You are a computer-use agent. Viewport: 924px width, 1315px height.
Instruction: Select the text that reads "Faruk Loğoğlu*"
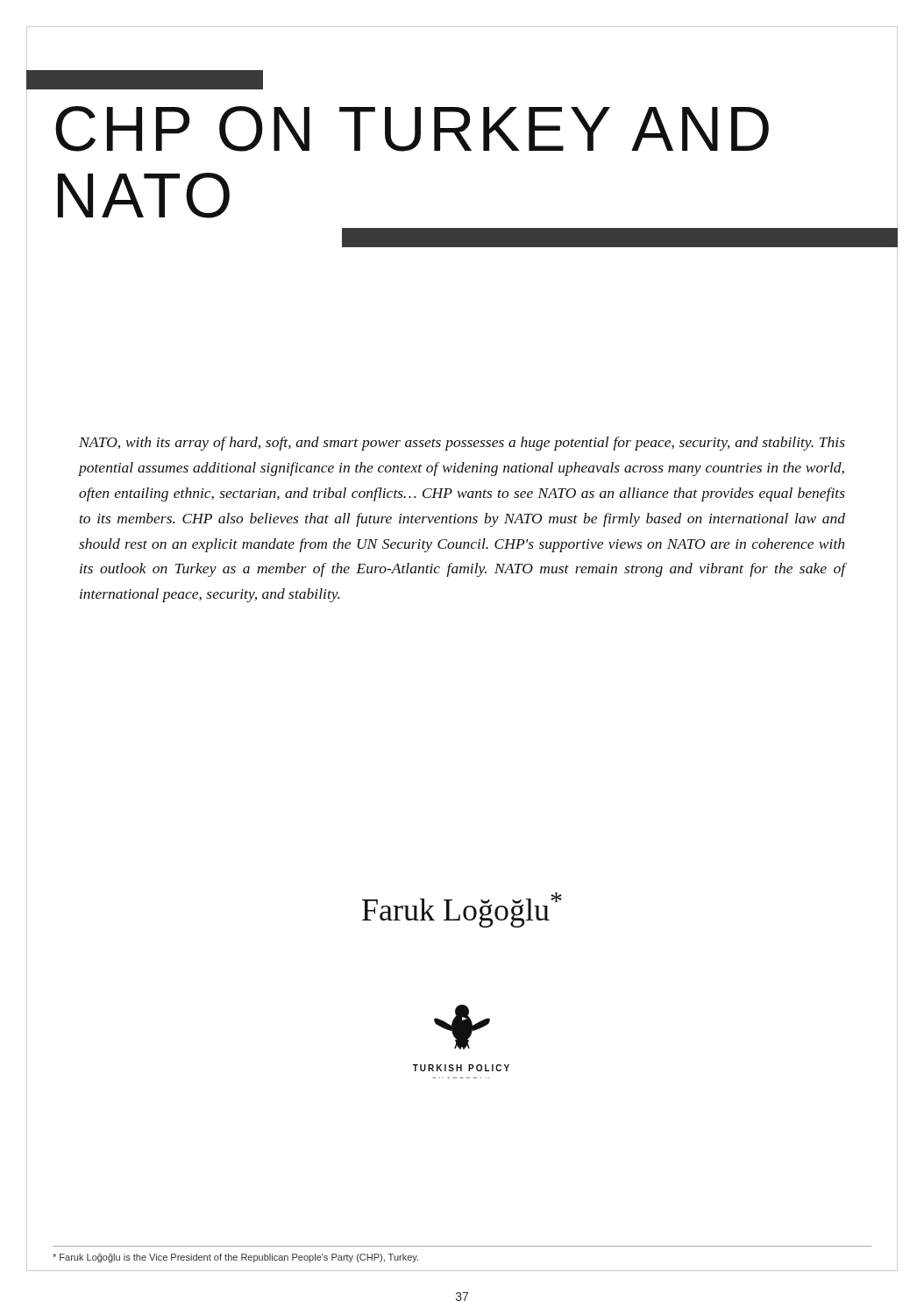click(x=462, y=907)
